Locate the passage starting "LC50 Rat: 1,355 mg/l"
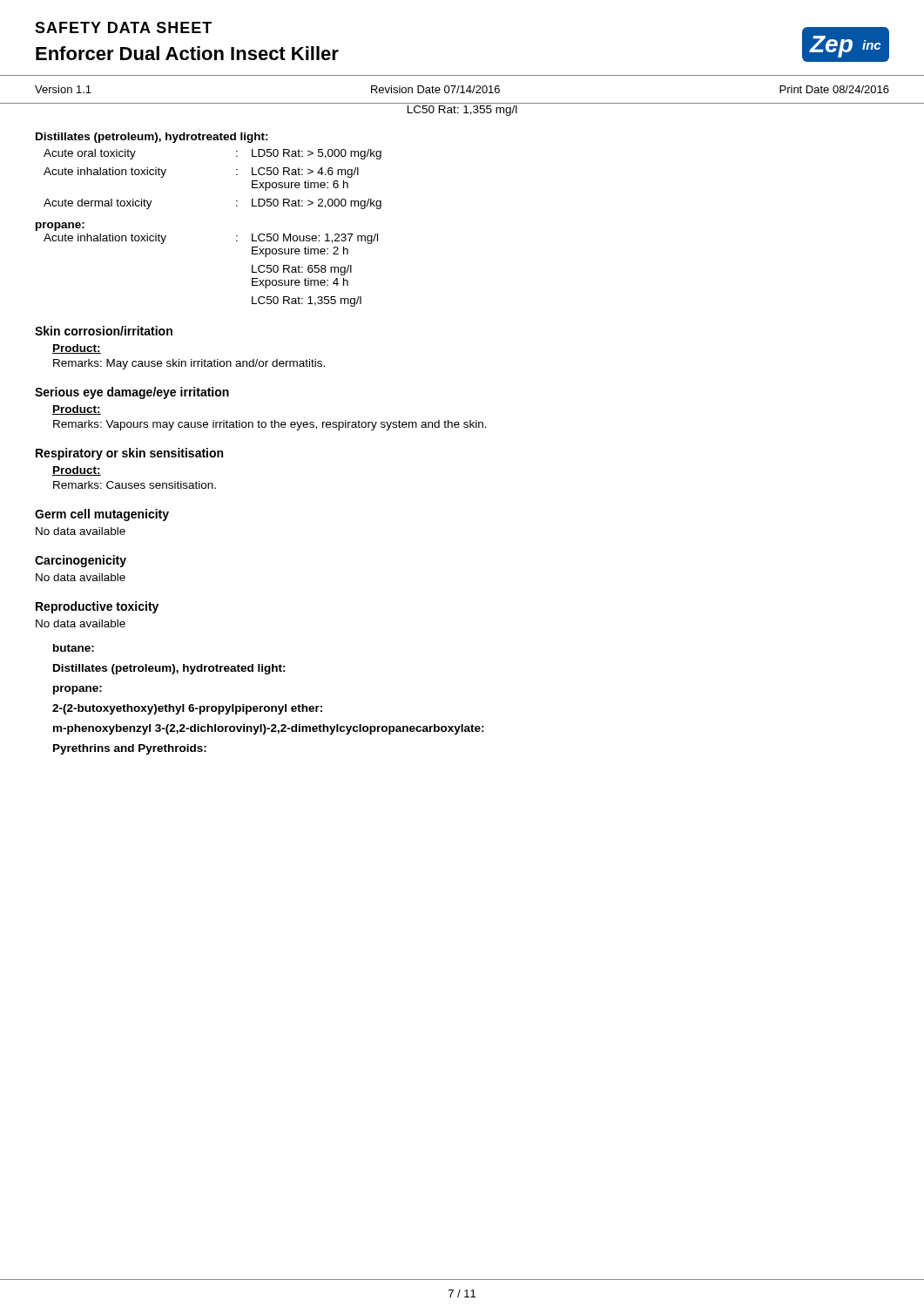Screen dimensions: 1307x924 (x=462, y=109)
